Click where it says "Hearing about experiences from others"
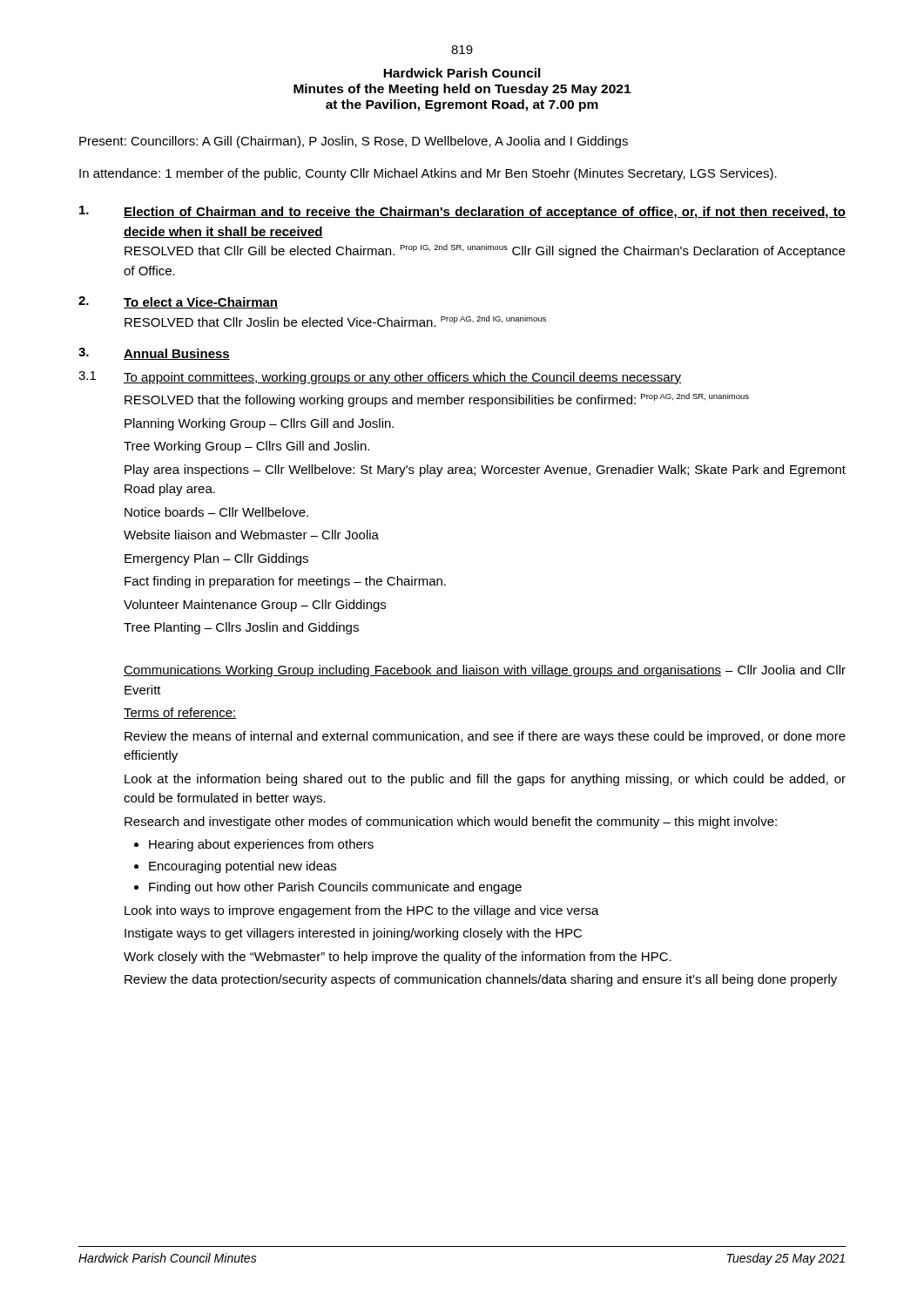Viewport: 924px width, 1307px height. (x=261, y=844)
